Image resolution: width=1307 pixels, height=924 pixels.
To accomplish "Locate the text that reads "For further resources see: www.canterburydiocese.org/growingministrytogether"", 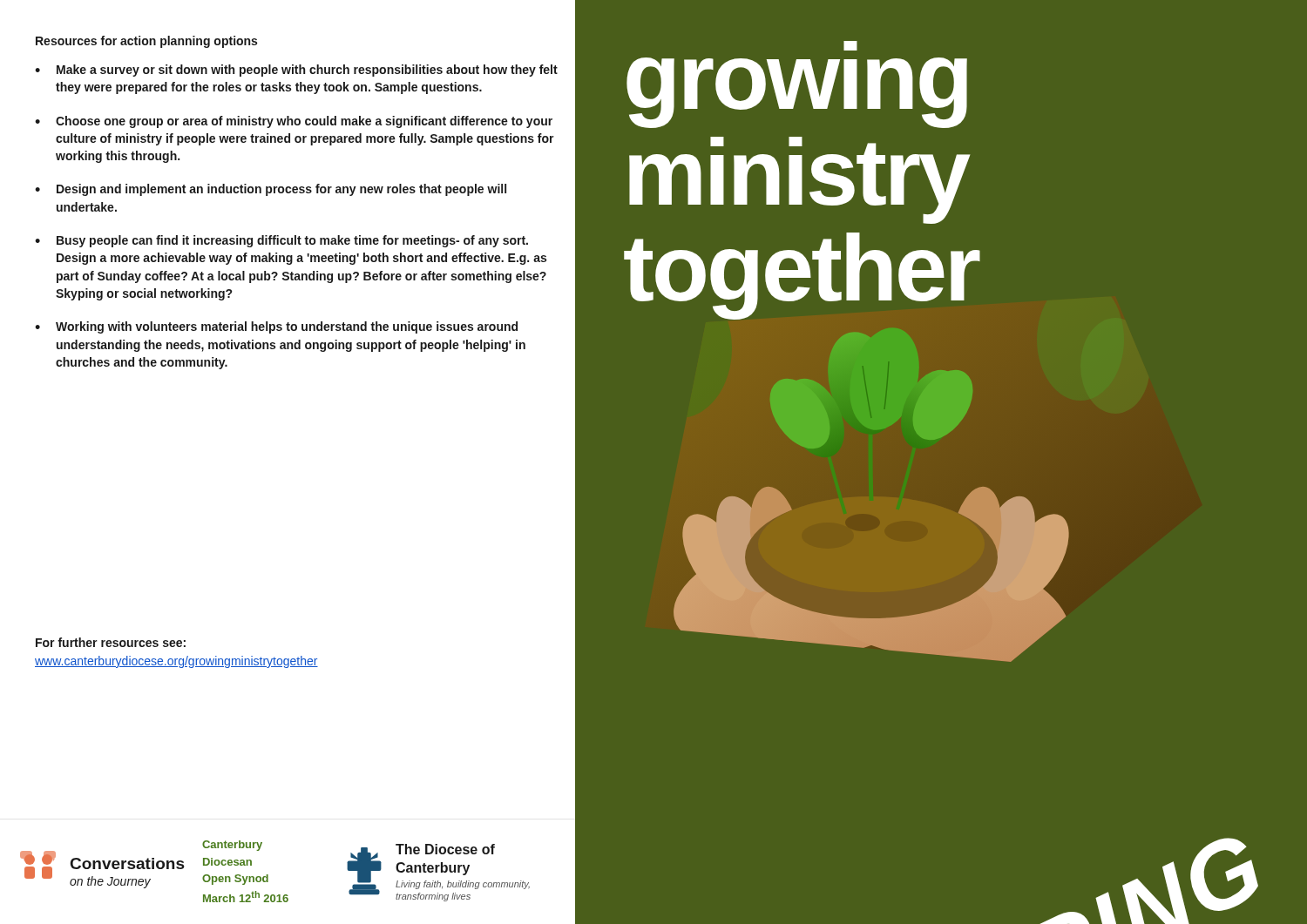I will point(296,652).
